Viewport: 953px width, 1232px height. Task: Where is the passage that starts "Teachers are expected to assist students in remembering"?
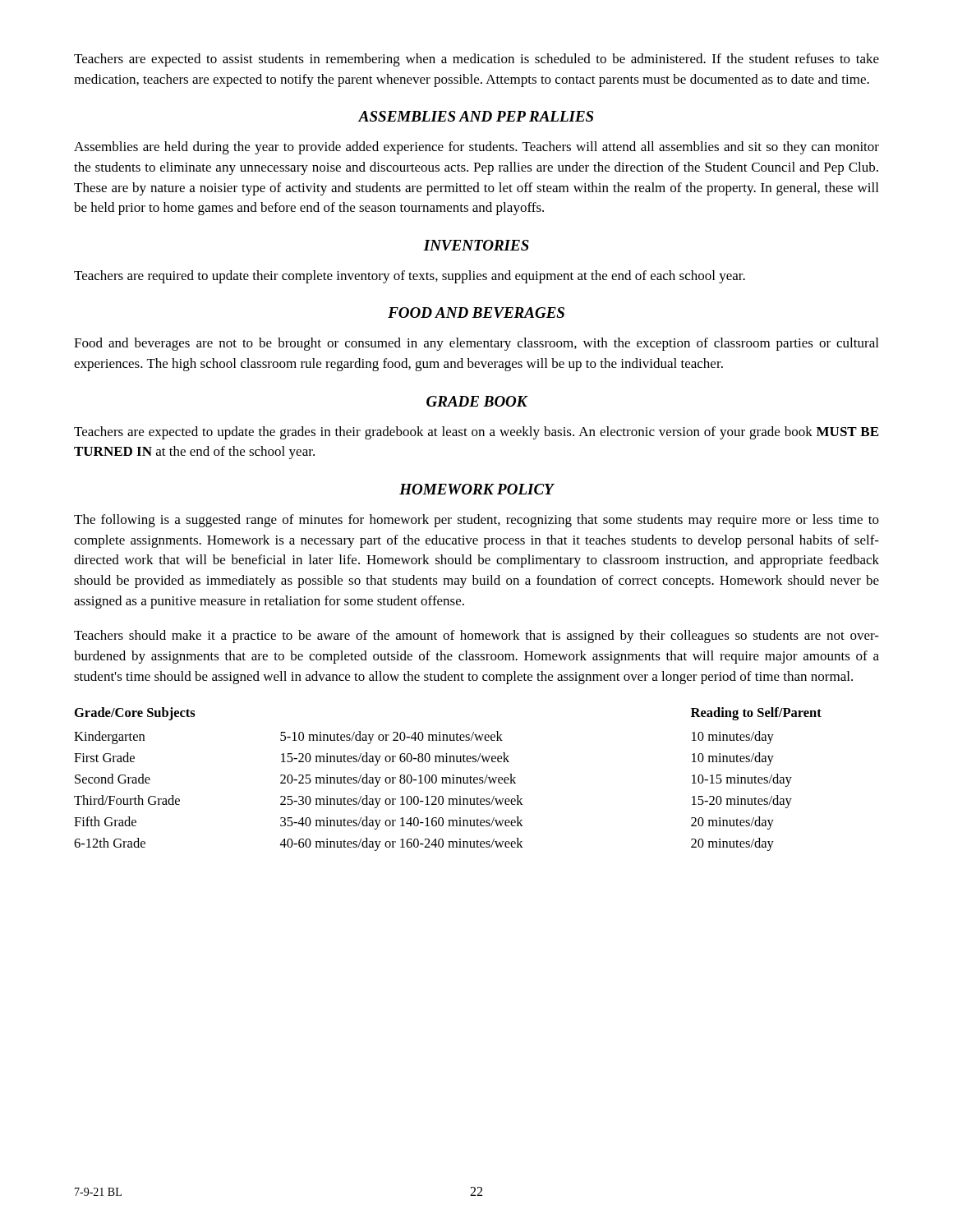coord(476,69)
